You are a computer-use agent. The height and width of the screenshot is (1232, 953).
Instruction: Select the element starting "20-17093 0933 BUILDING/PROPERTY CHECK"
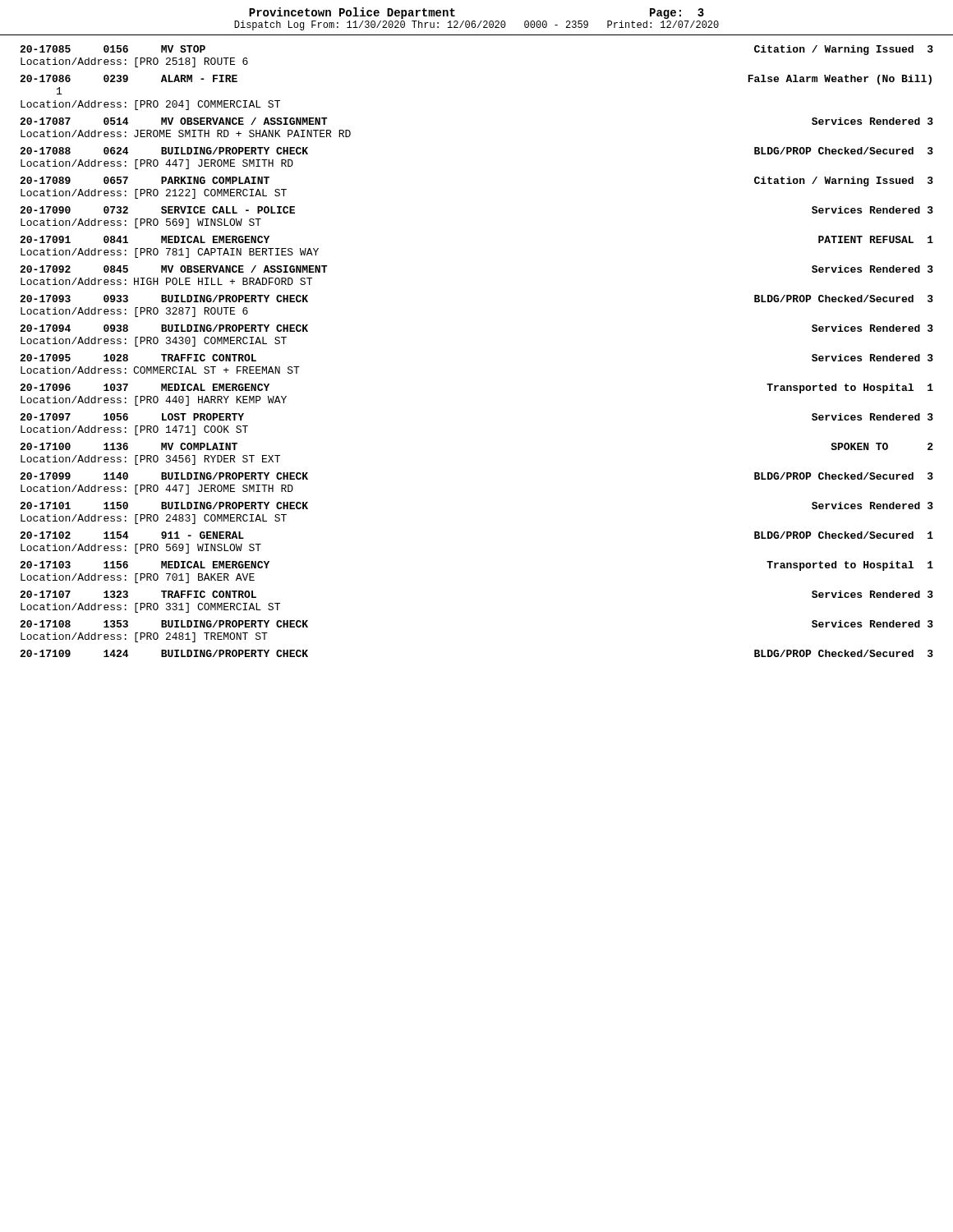42,299
